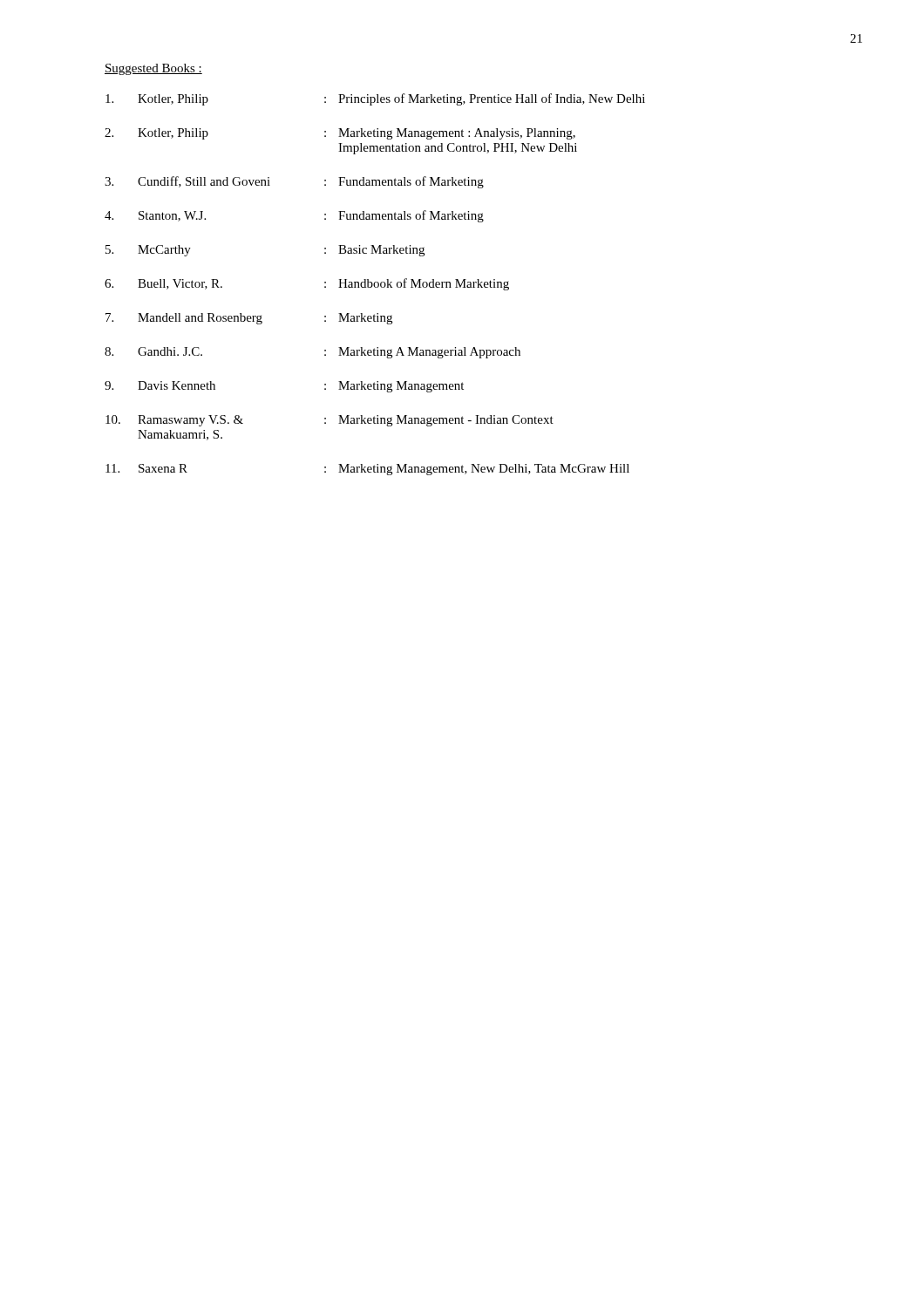The image size is (924, 1308).
Task: Click on the list item that reads "6. Buell, Victor, R."
Action: (479, 284)
